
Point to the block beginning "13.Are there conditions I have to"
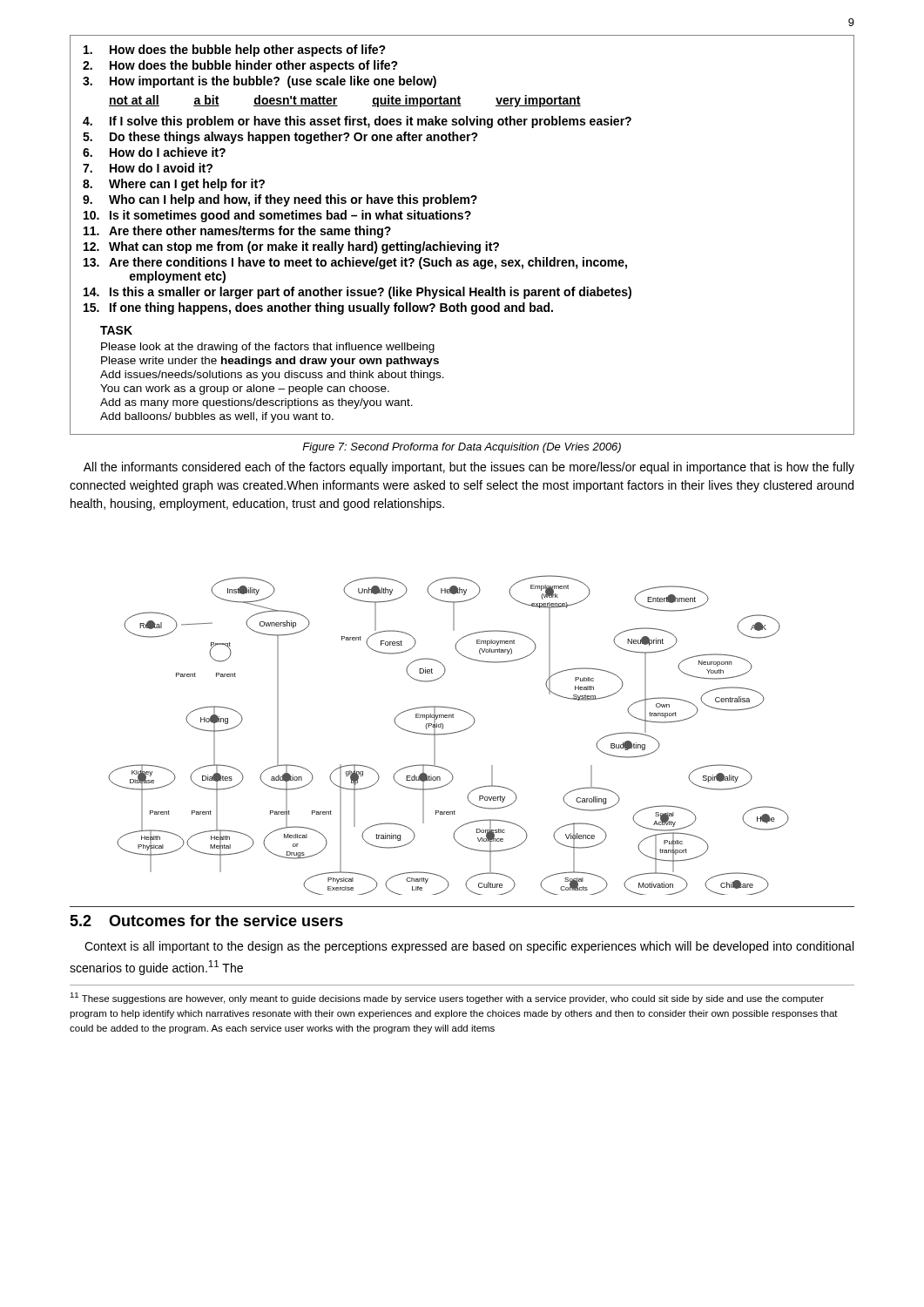(355, 269)
